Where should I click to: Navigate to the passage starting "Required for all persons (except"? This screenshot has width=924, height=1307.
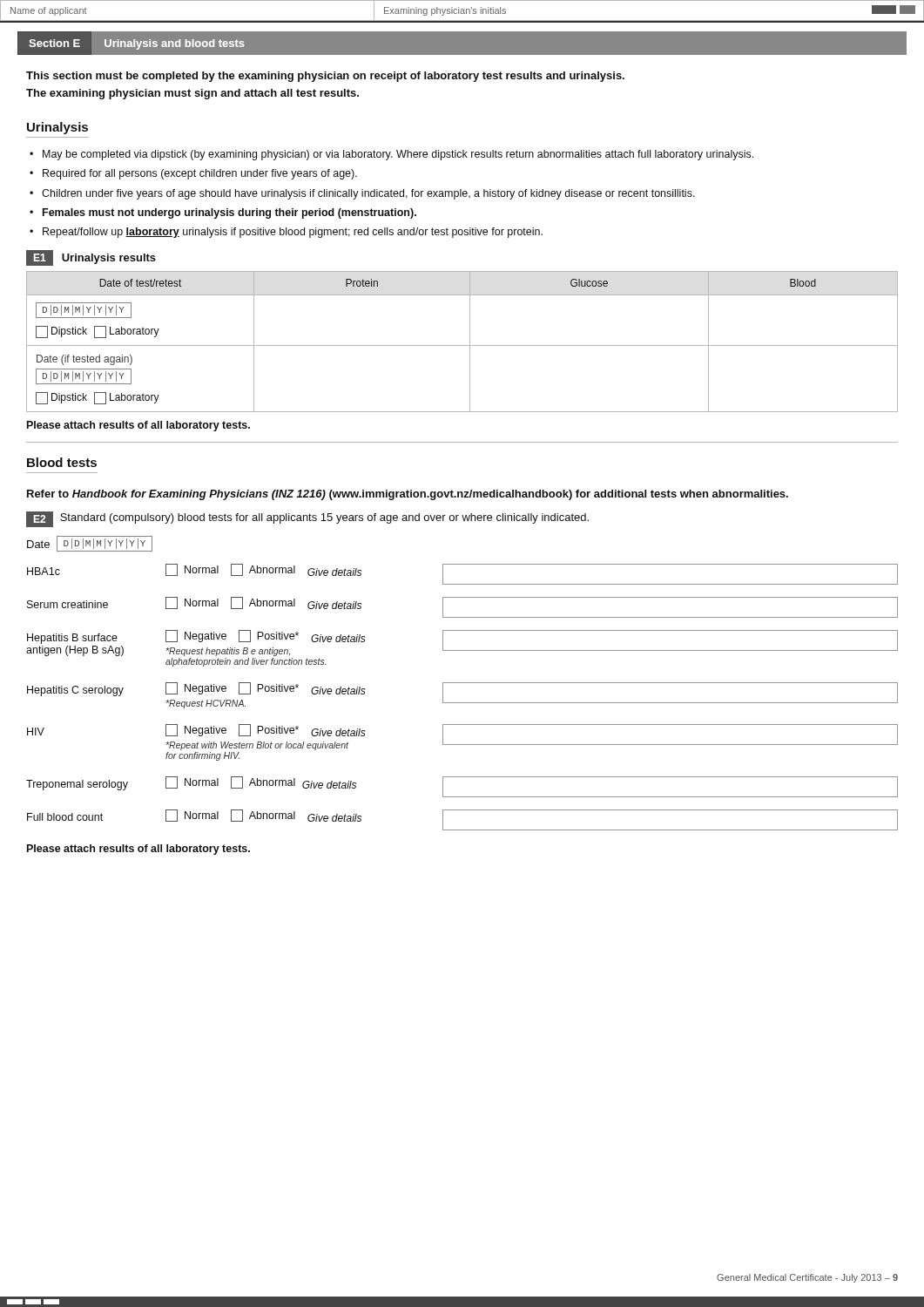(x=200, y=174)
